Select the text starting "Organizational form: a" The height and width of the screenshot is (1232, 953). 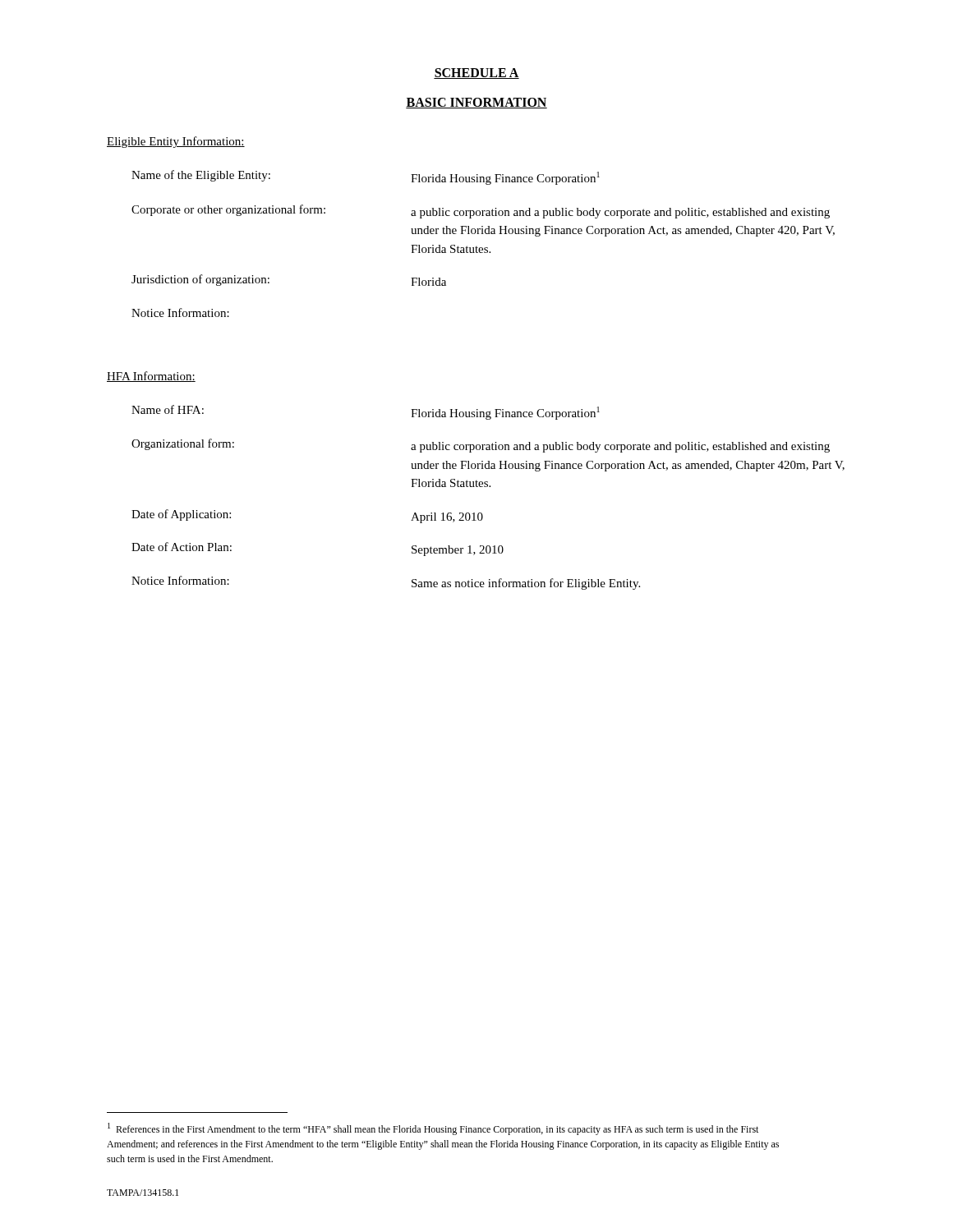click(x=476, y=465)
